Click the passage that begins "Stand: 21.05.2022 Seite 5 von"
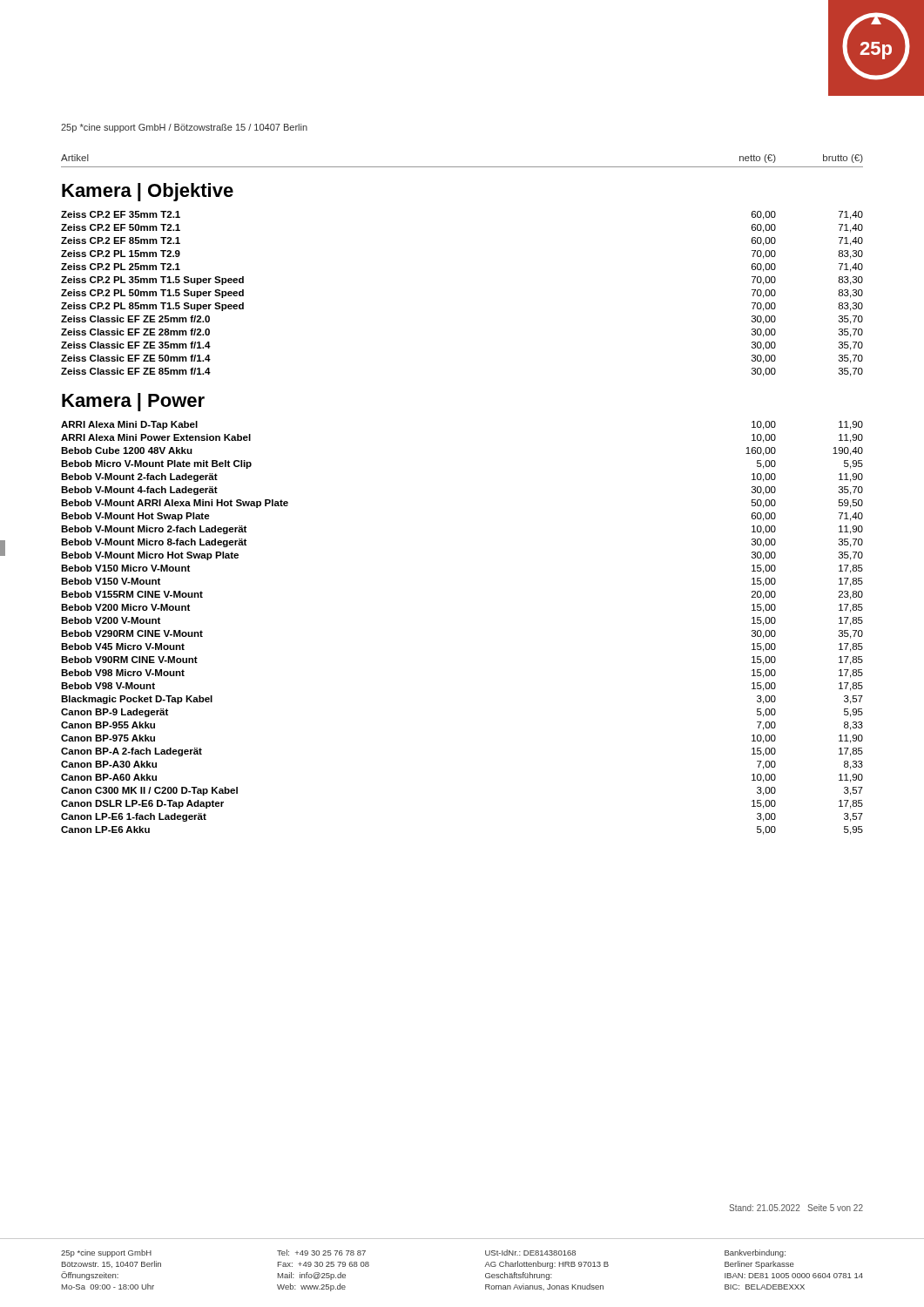This screenshot has width=924, height=1307. point(796,1208)
